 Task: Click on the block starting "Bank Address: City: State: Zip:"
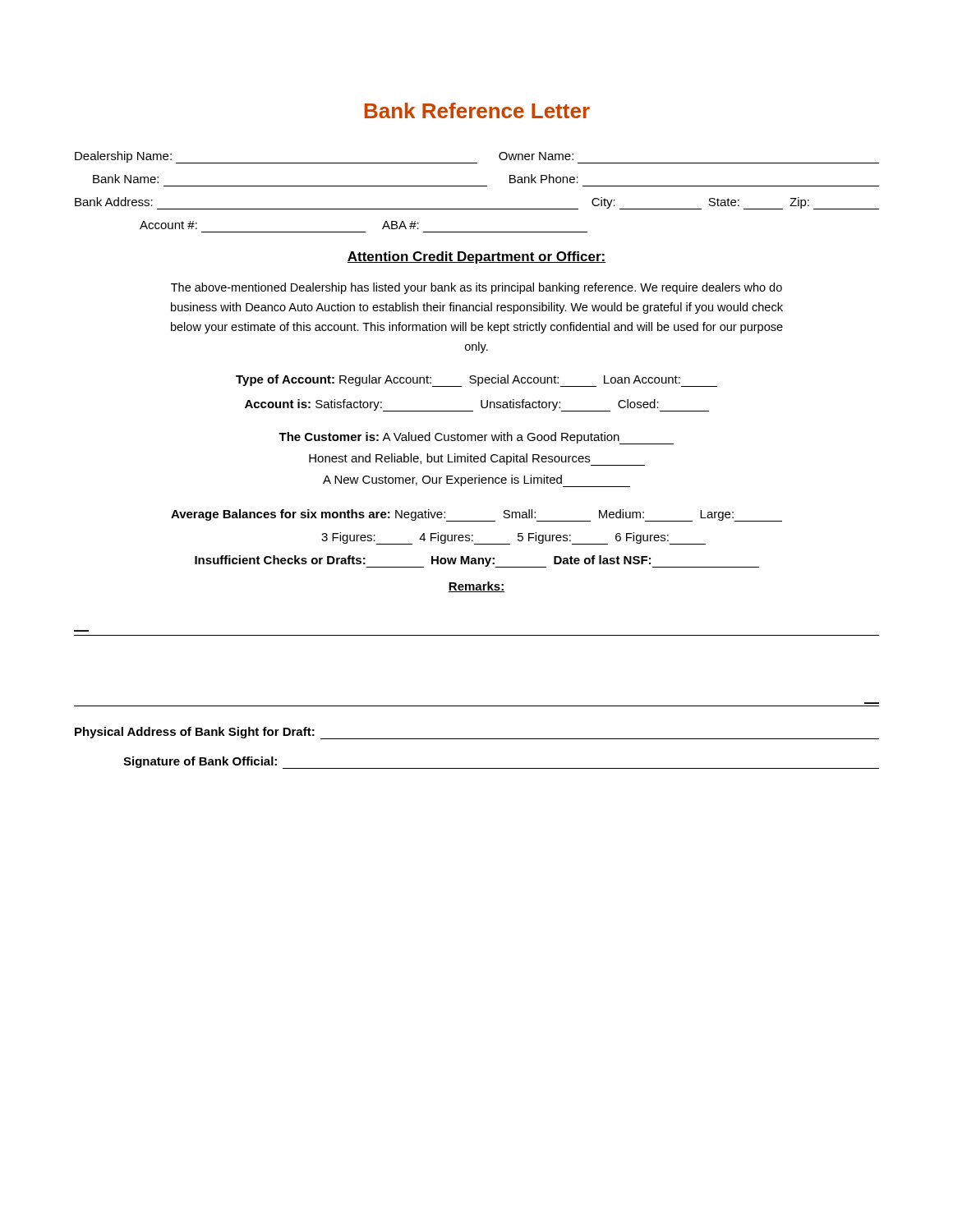[476, 202]
